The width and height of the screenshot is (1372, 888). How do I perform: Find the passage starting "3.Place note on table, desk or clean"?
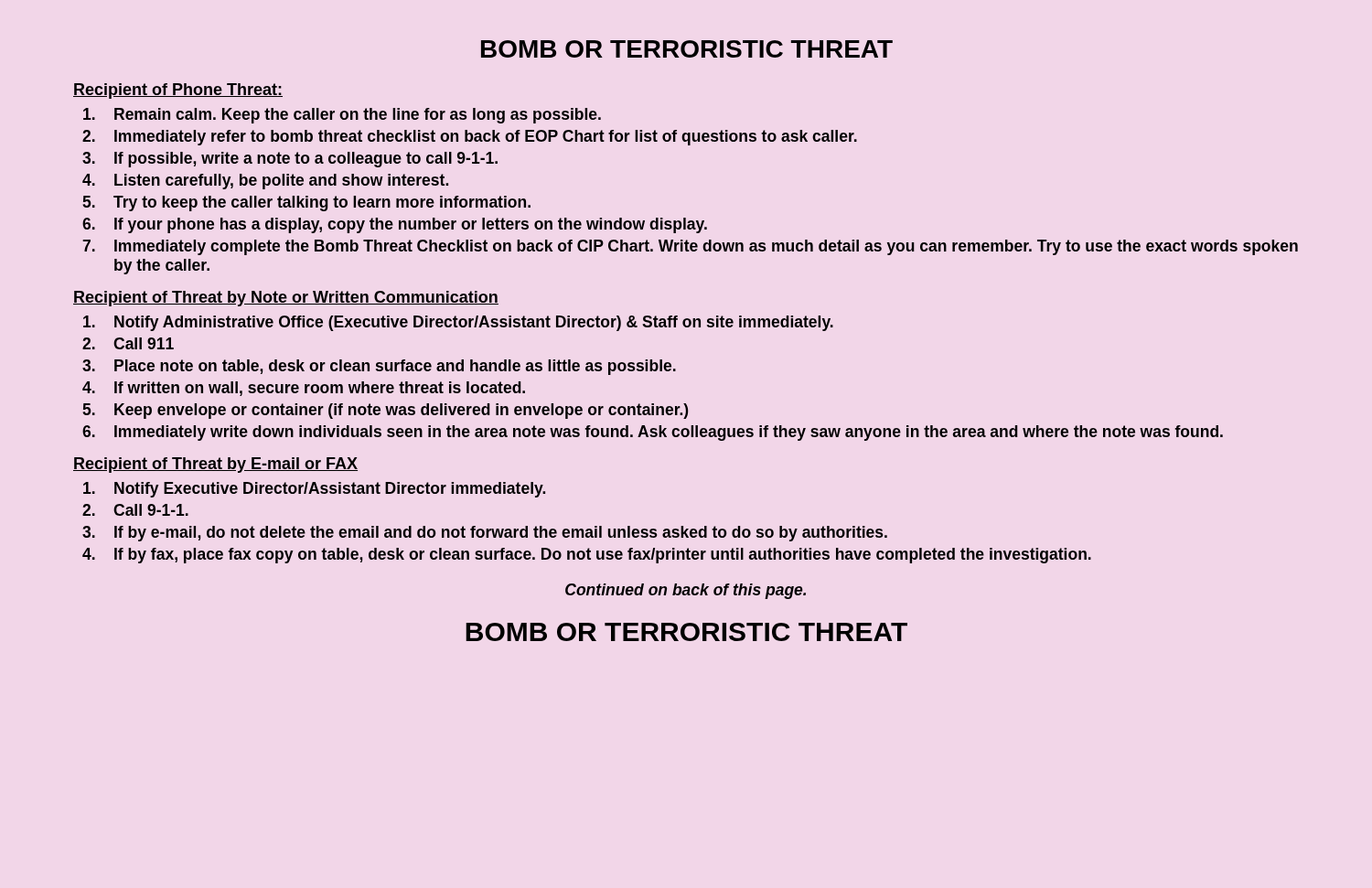pyautogui.click(x=379, y=367)
